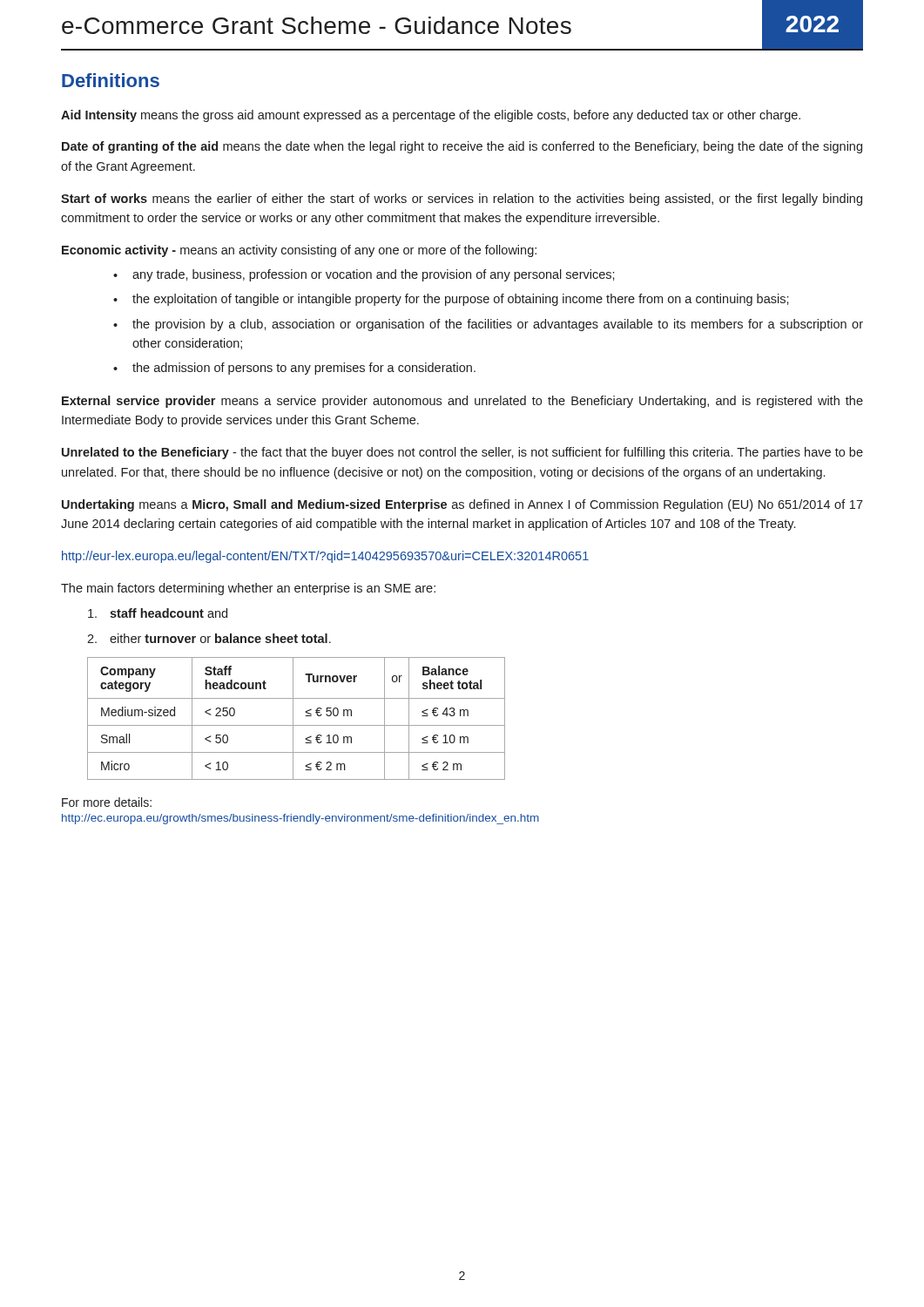Find "For more details:" on this page

click(107, 802)
